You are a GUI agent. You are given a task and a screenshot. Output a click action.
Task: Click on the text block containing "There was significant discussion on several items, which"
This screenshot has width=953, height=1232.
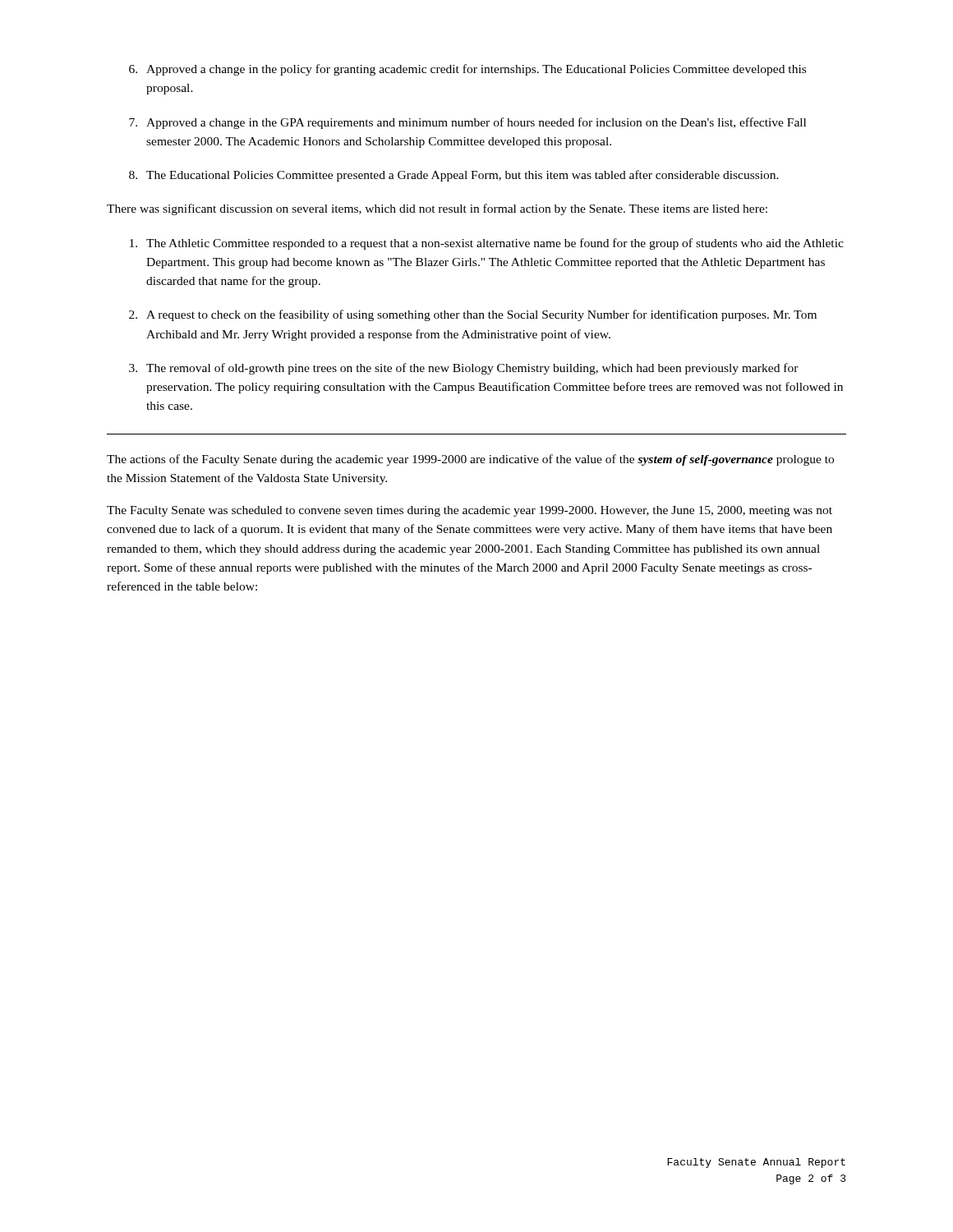click(438, 208)
